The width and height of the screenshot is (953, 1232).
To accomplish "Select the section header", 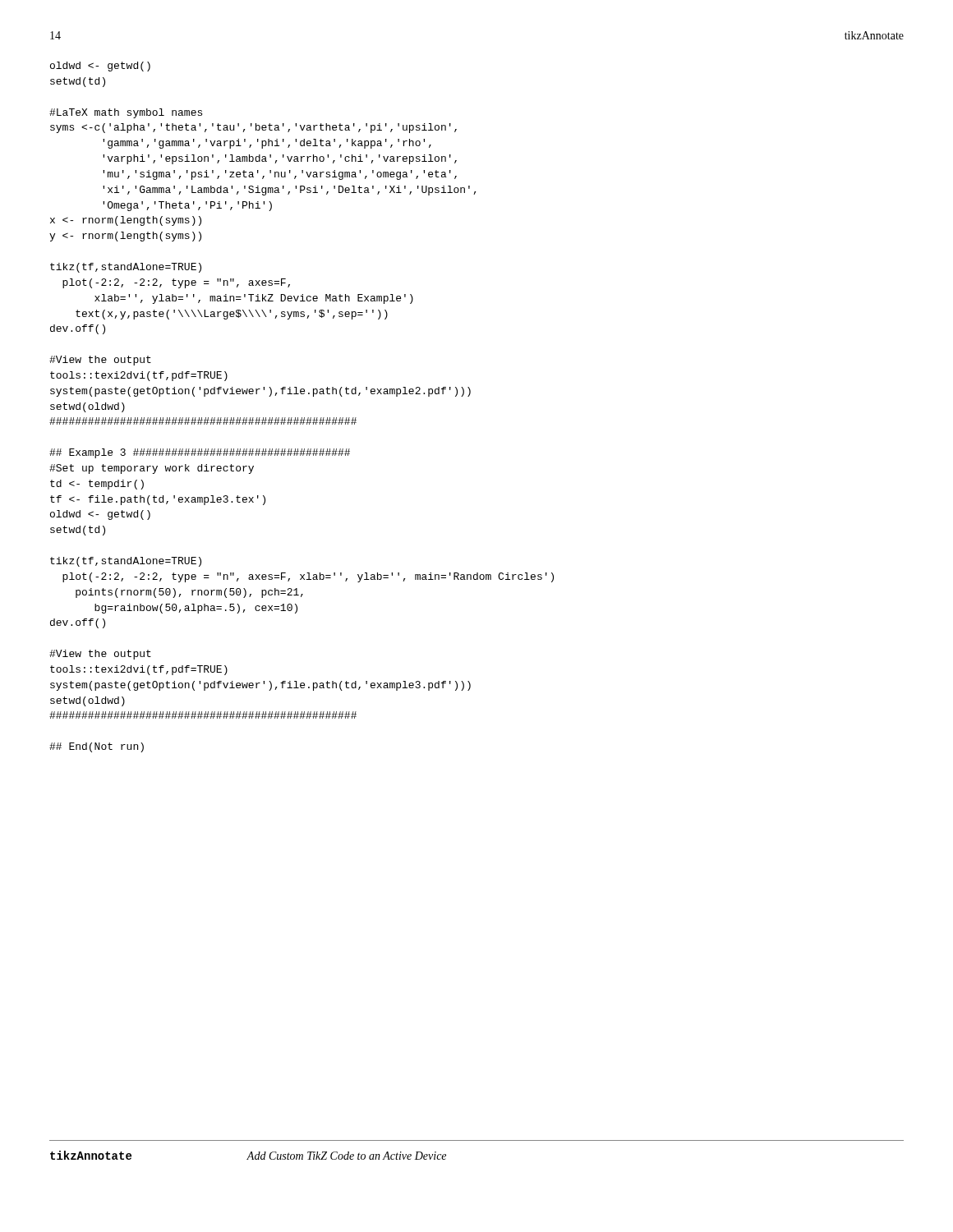I will 248,1156.
